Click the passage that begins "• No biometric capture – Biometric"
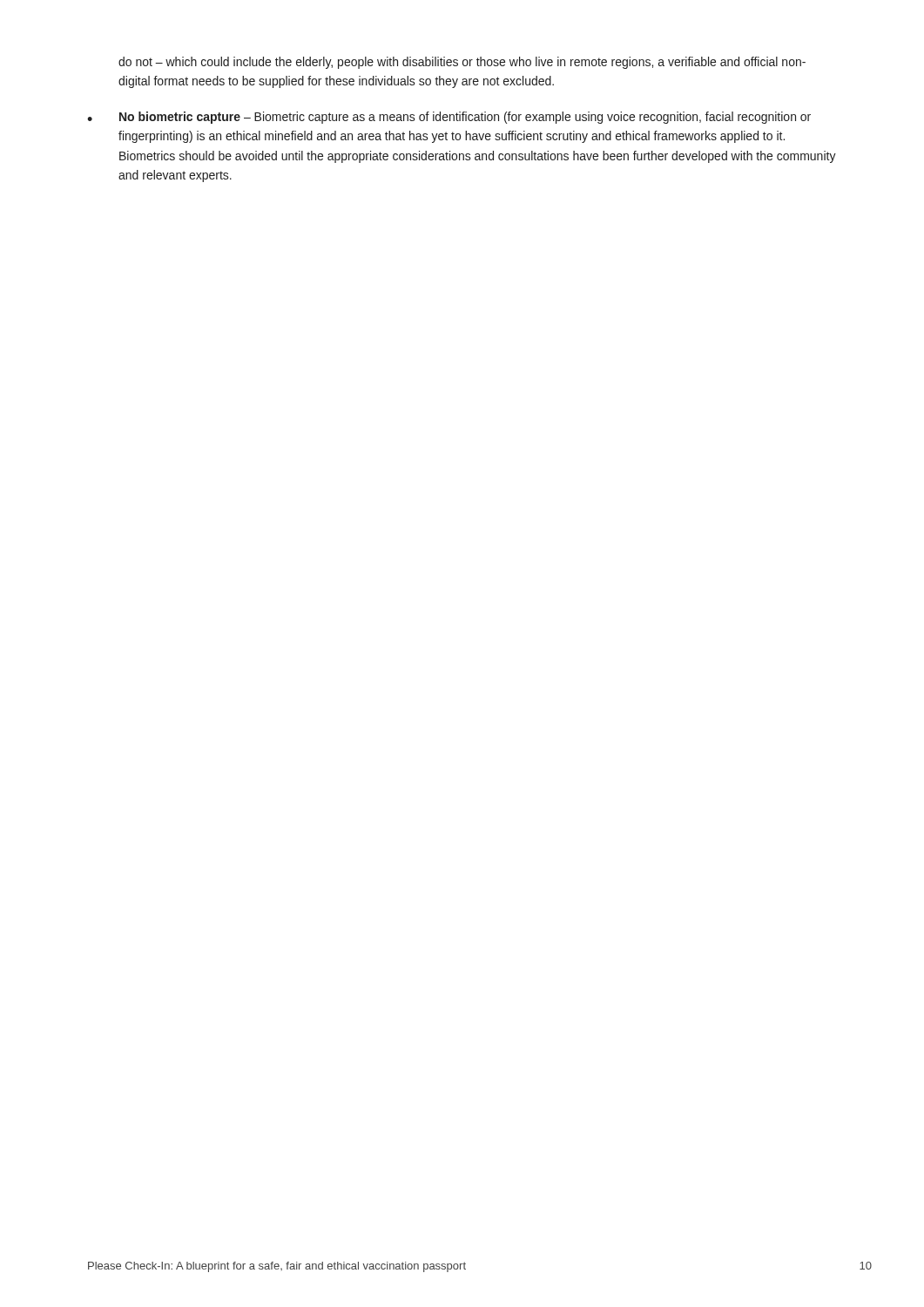This screenshot has width=924, height=1307. [x=462, y=146]
